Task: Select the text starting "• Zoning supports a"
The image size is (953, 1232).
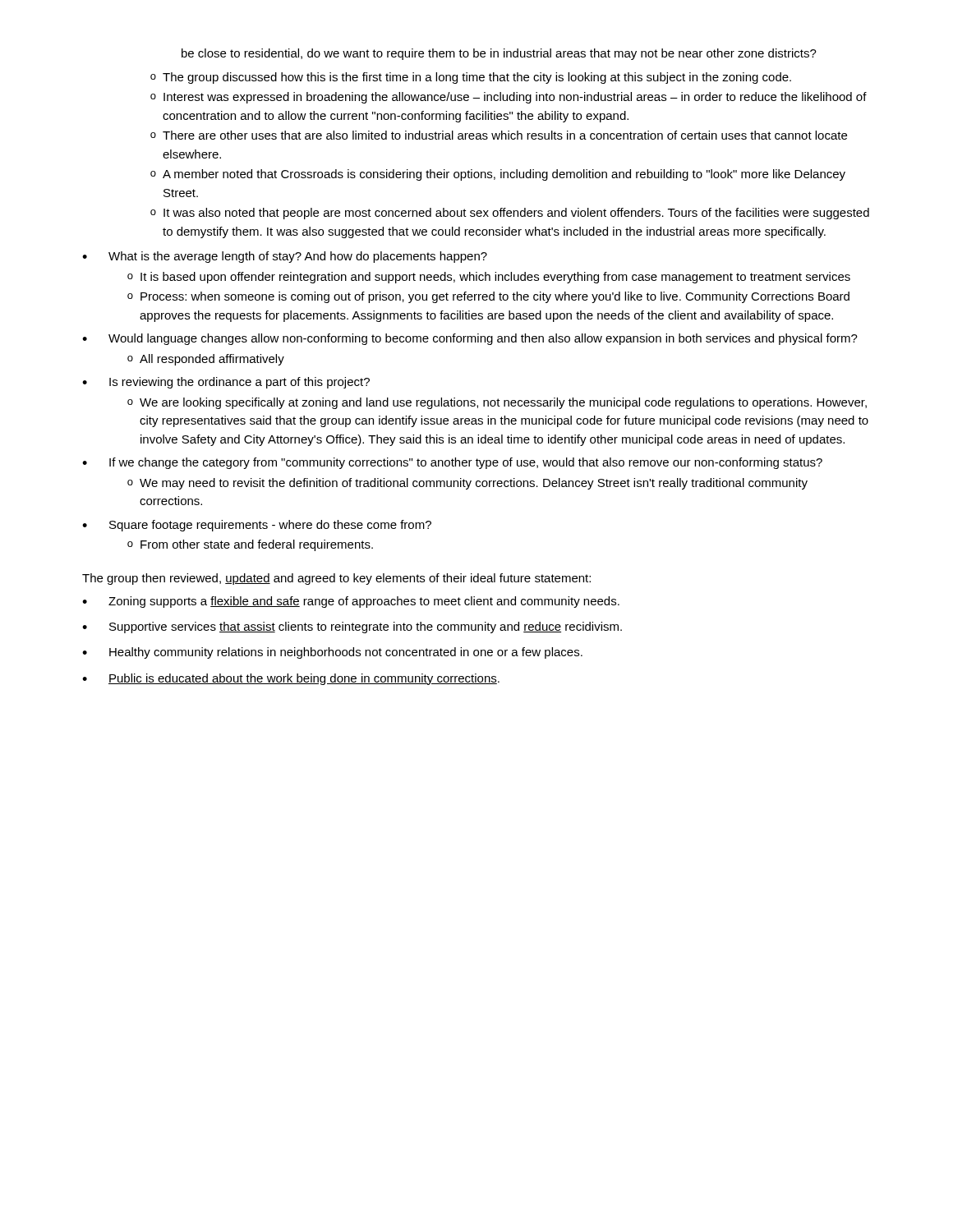Action: tap(476, 603)
